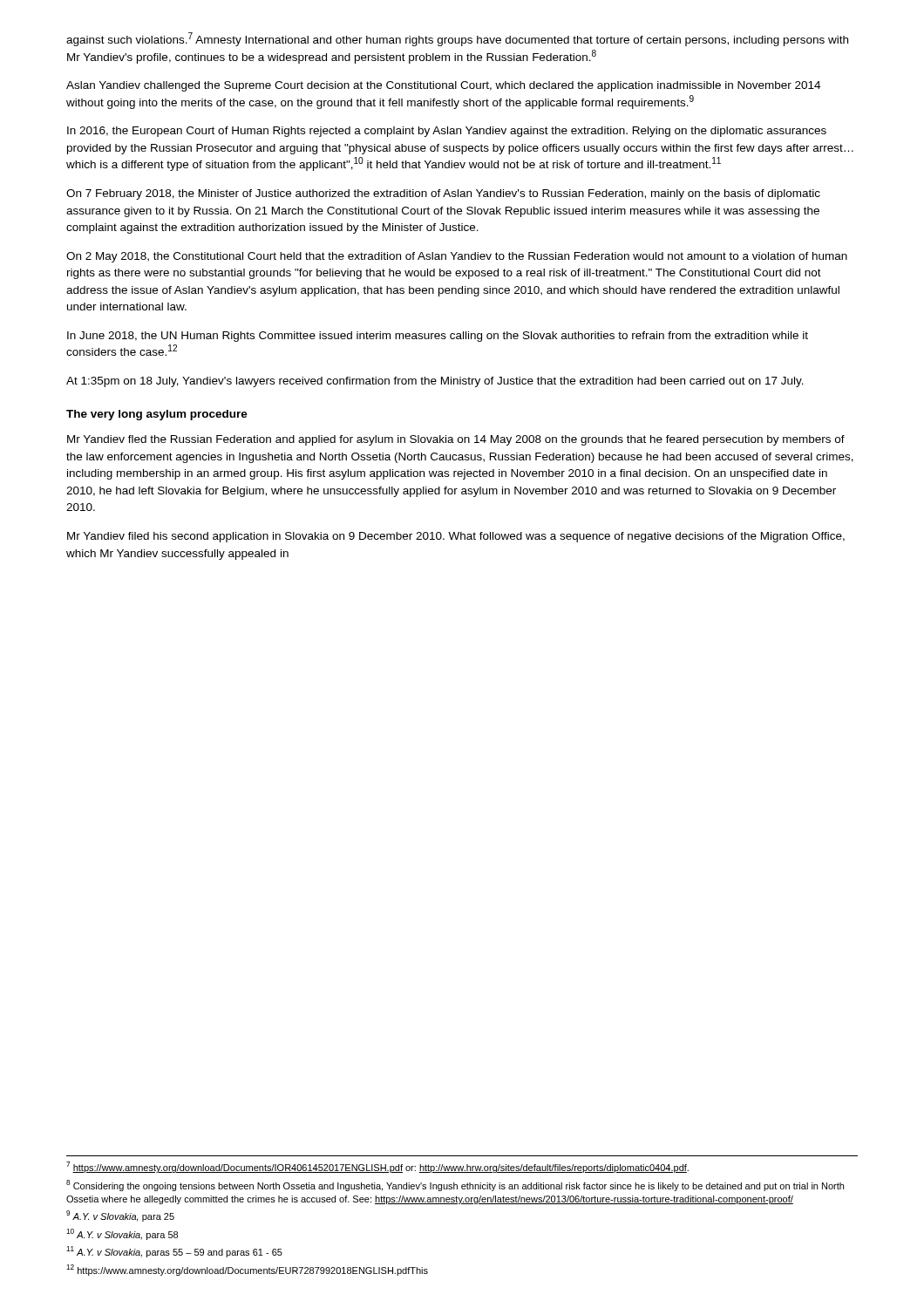Point to the block beginning "Aslan Yandiev challenged the Supreme Court decision"
924x1308 pixels.
tap(462, 94)
